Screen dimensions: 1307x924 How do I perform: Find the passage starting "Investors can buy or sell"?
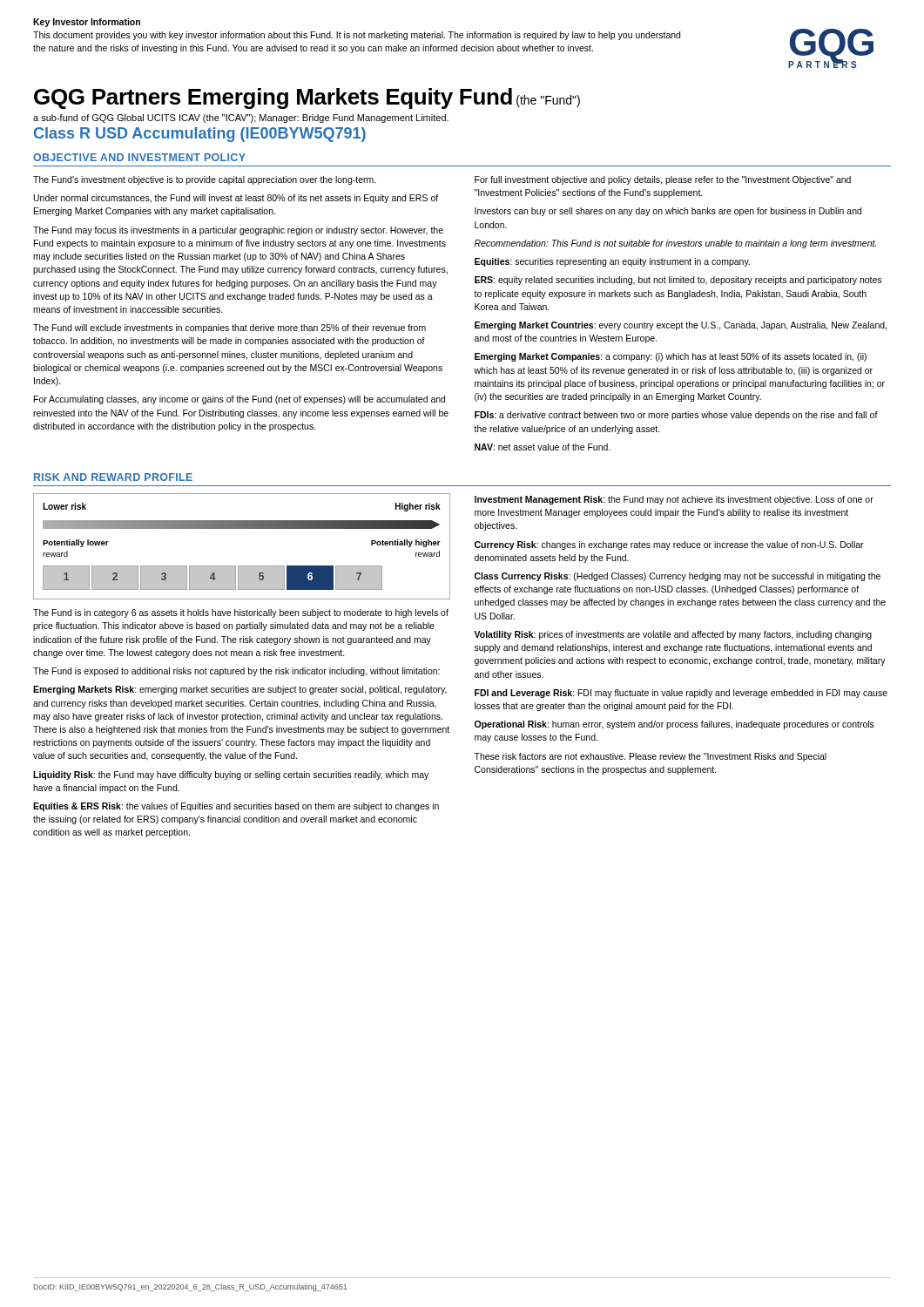(x=683, y=218)
